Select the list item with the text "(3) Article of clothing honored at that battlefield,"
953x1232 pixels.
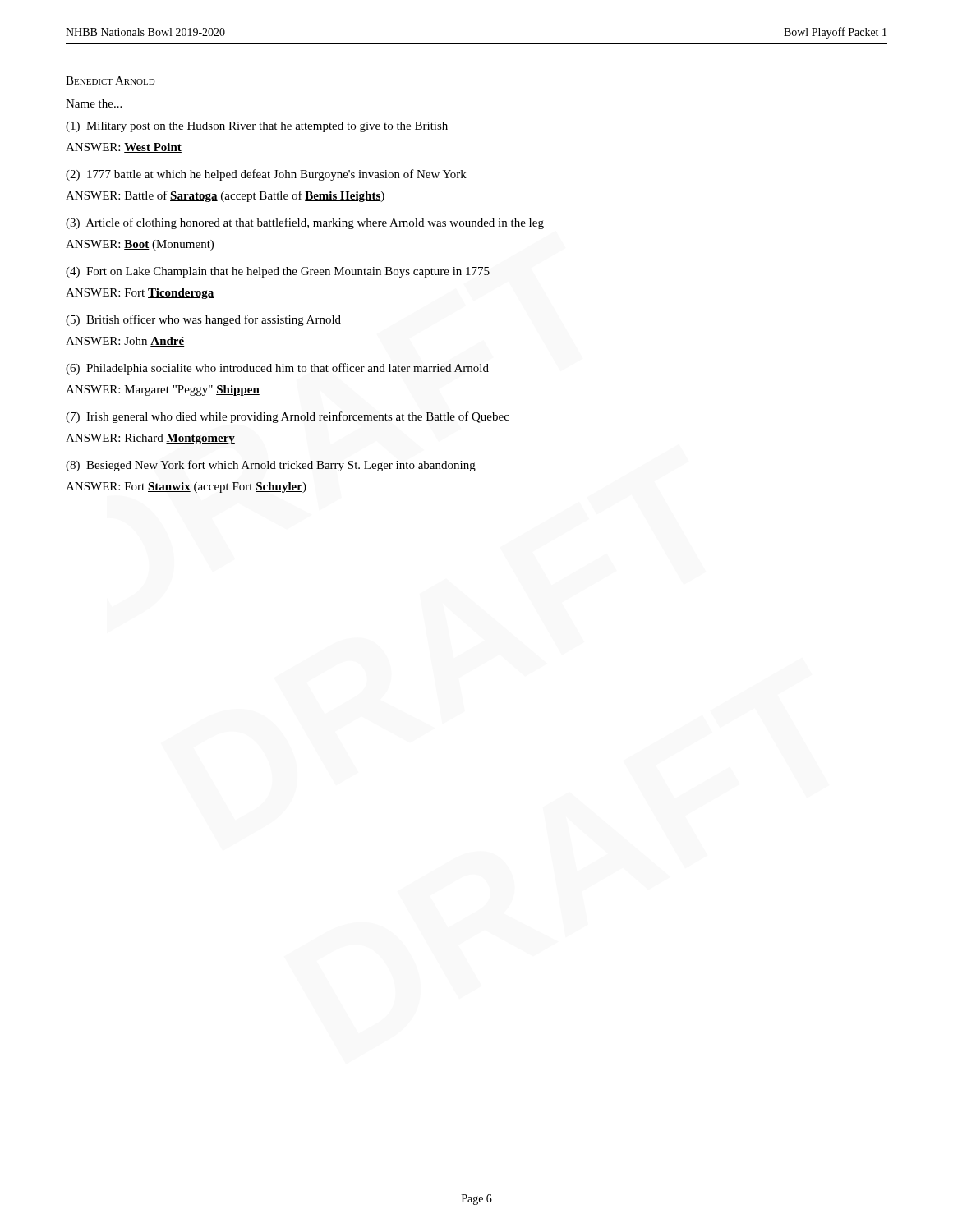(305, 222)
